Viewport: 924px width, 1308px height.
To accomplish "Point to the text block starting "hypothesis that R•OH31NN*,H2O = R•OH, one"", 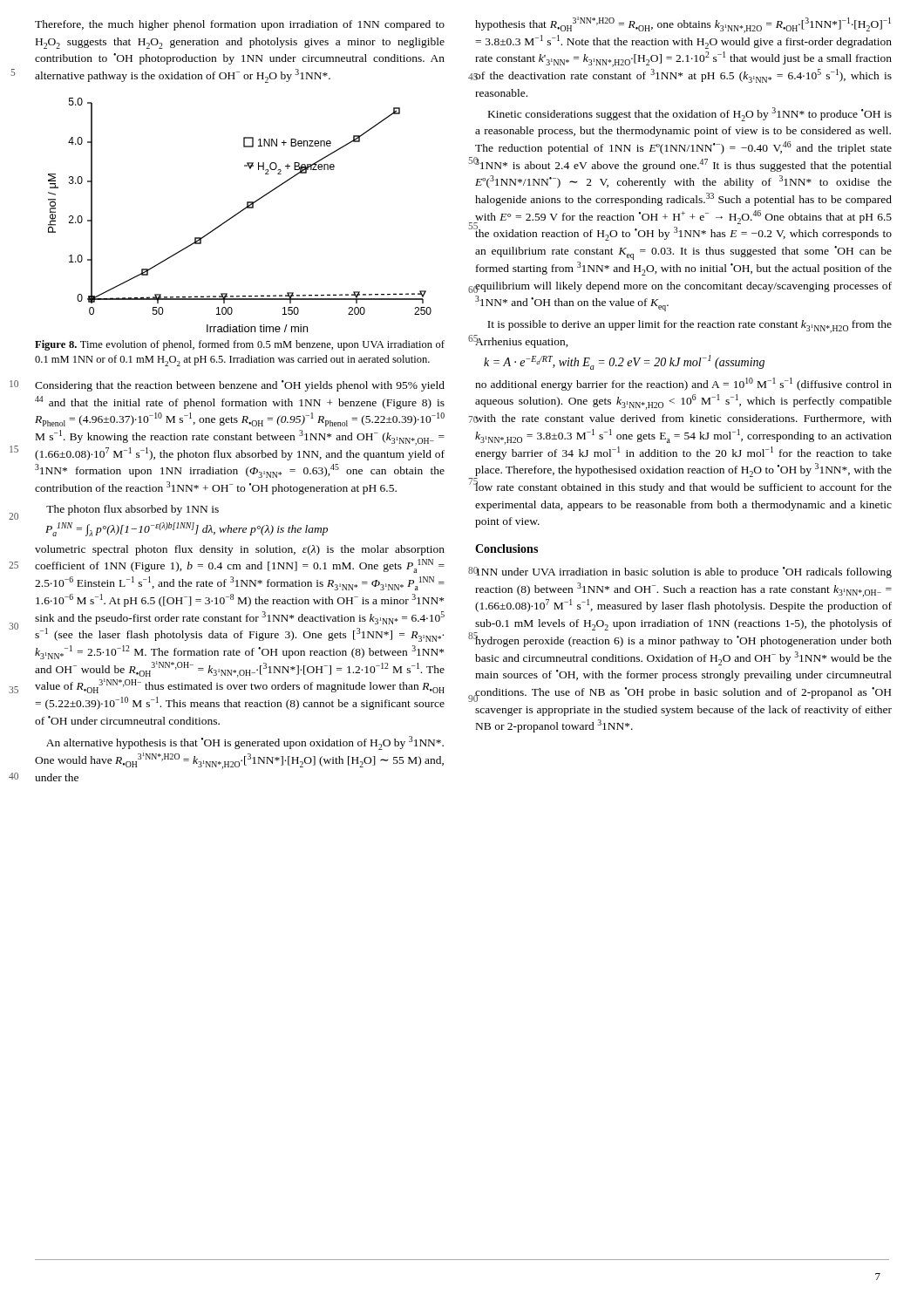I will click(x=683, y=57).
